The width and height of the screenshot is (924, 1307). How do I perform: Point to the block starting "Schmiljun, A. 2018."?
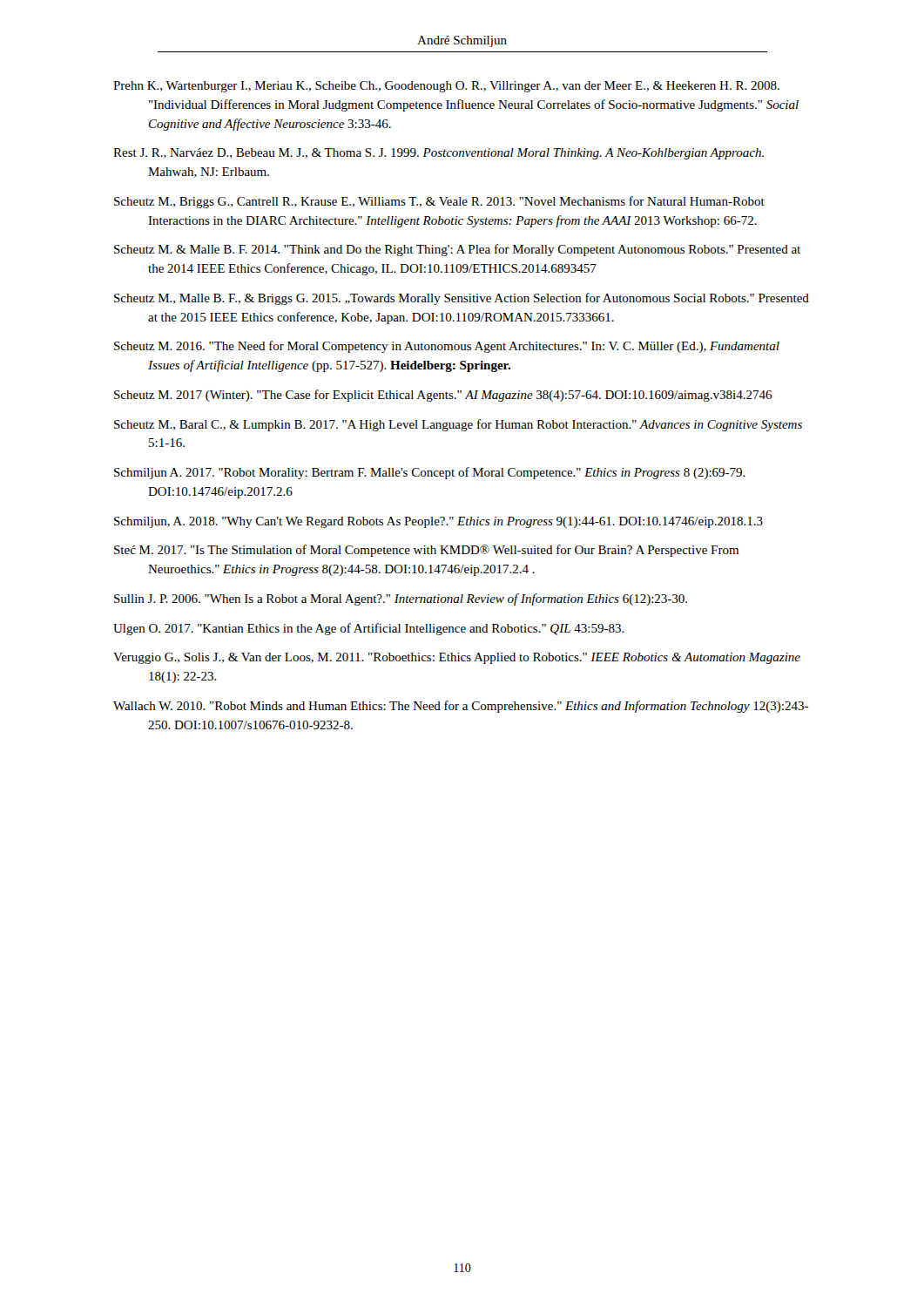[462, 521]
